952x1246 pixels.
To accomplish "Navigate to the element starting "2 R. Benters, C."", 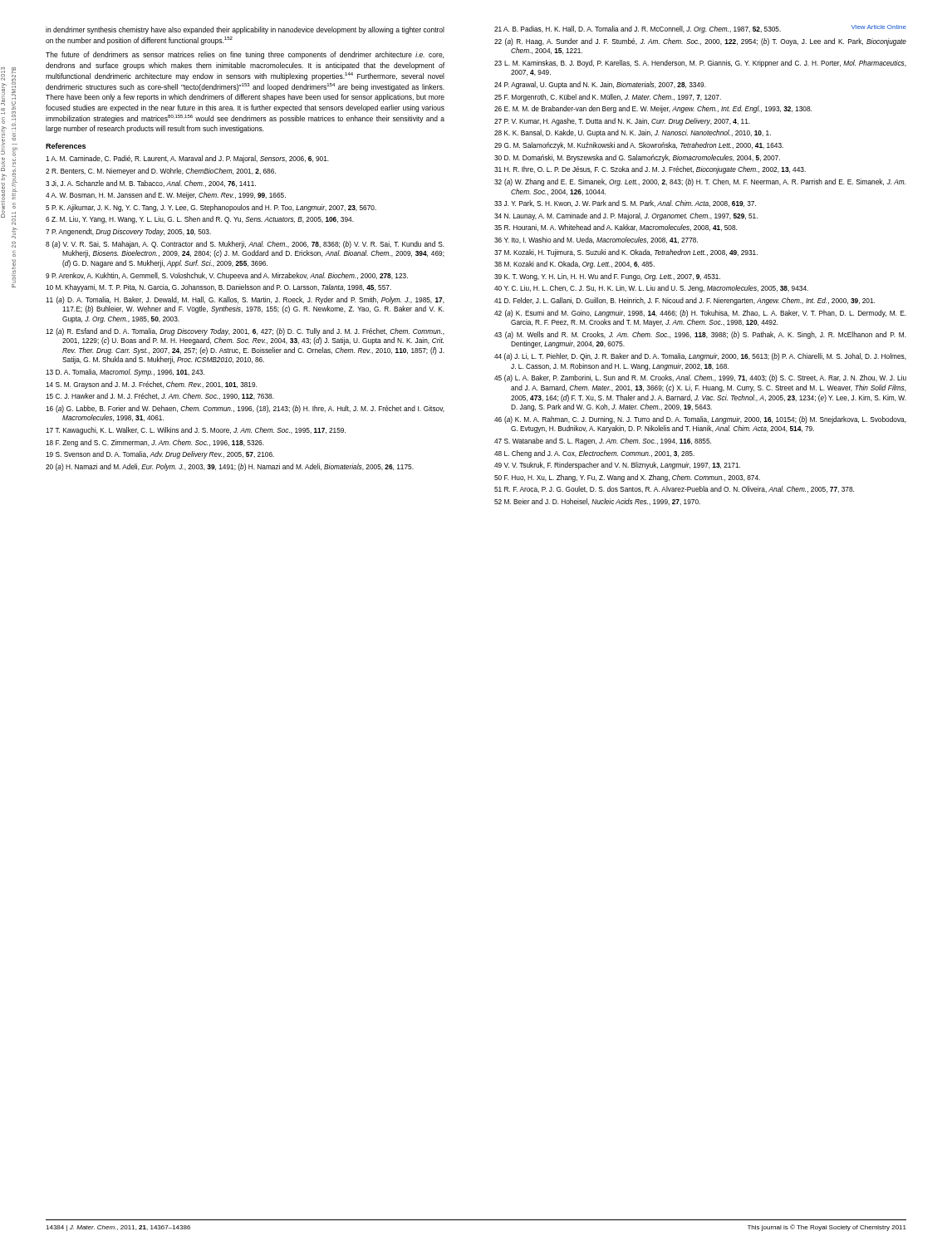I will coord(161,171).
